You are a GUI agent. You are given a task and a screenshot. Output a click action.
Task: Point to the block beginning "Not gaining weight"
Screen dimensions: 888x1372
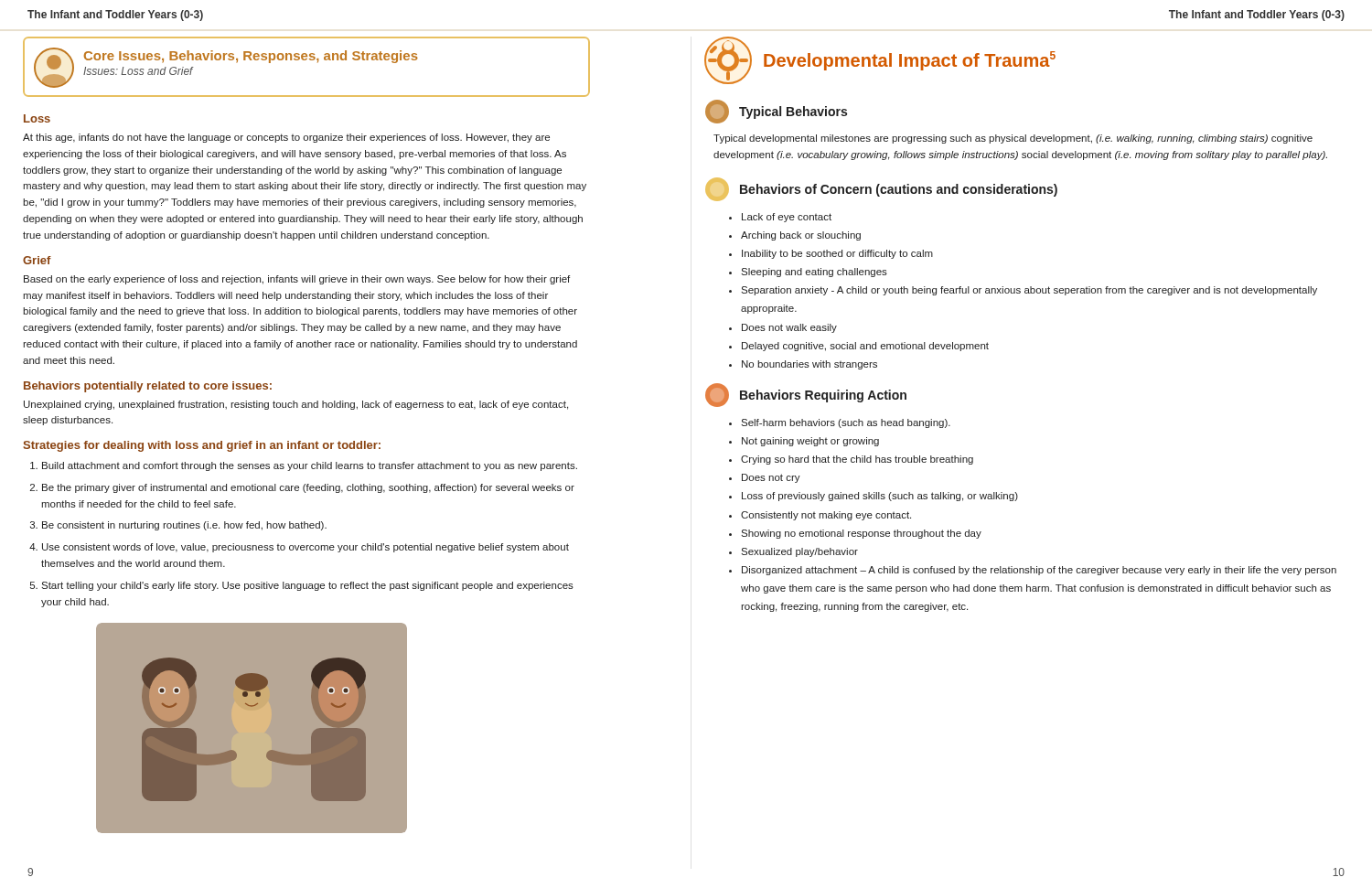click(810, 441)
